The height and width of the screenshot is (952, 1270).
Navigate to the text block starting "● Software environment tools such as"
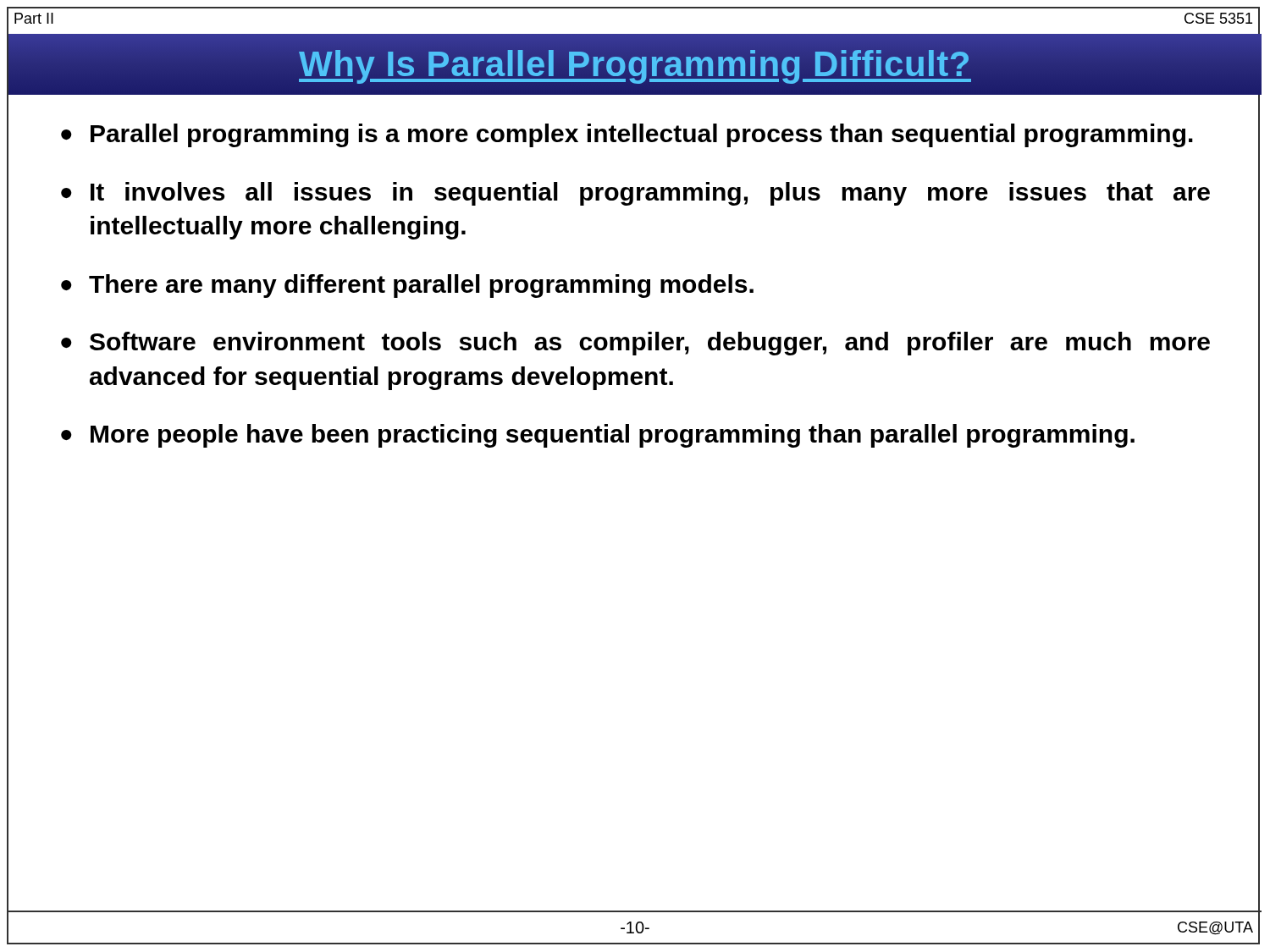coord(635,359)
